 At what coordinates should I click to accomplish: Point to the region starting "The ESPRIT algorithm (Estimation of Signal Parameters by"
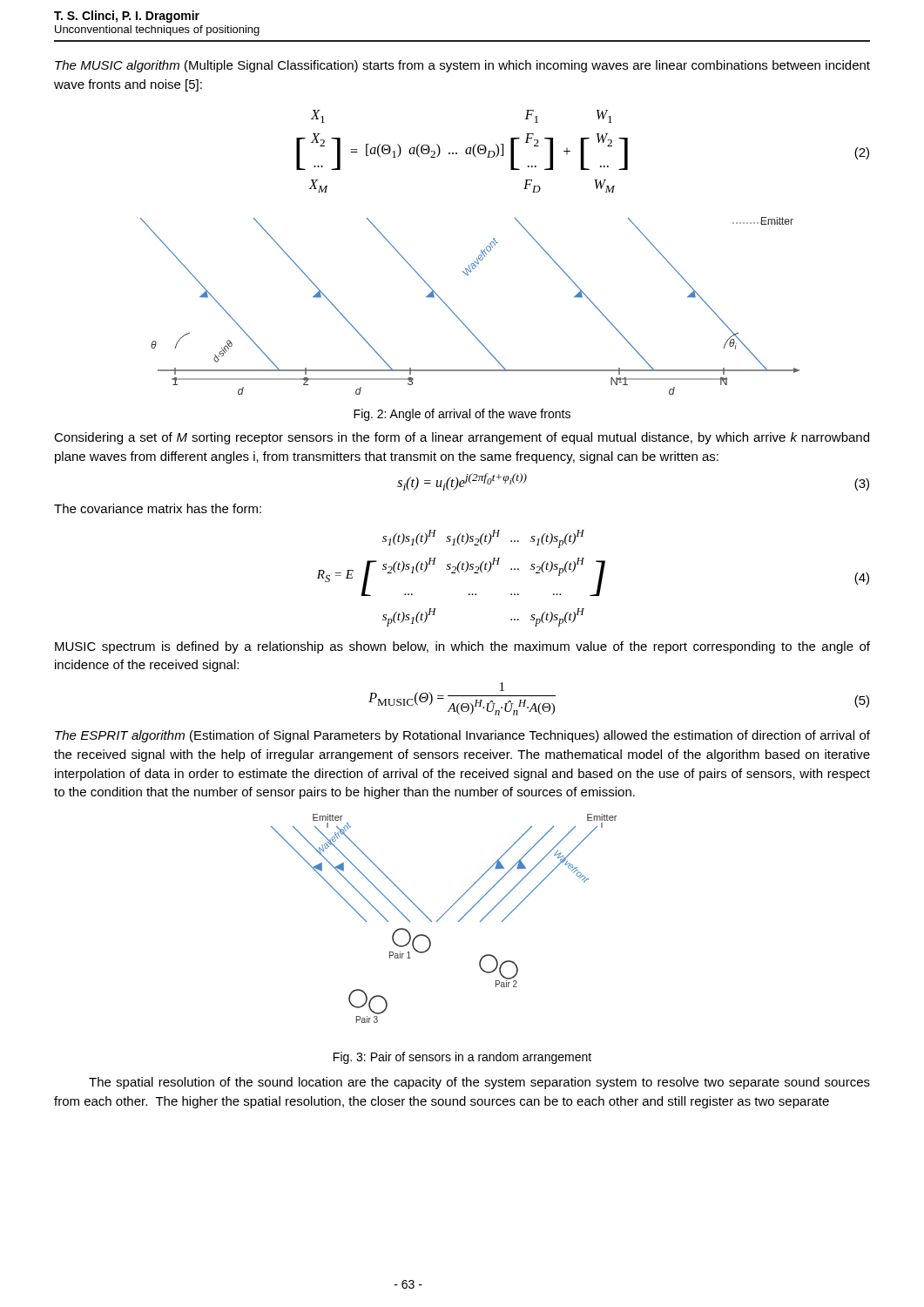pos(462,763)
